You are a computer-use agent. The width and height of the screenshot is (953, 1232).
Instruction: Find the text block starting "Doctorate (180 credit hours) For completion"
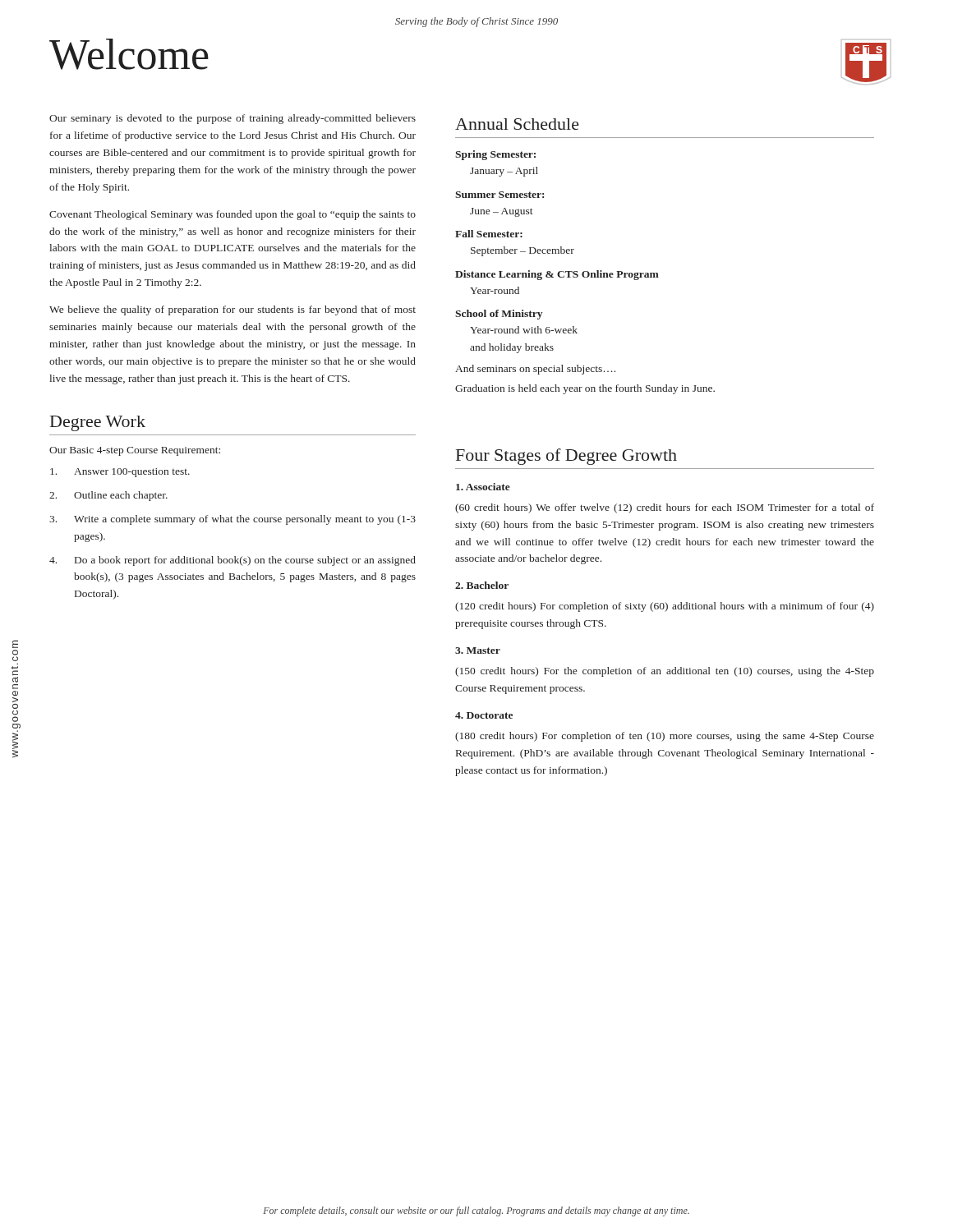(665, 741)
